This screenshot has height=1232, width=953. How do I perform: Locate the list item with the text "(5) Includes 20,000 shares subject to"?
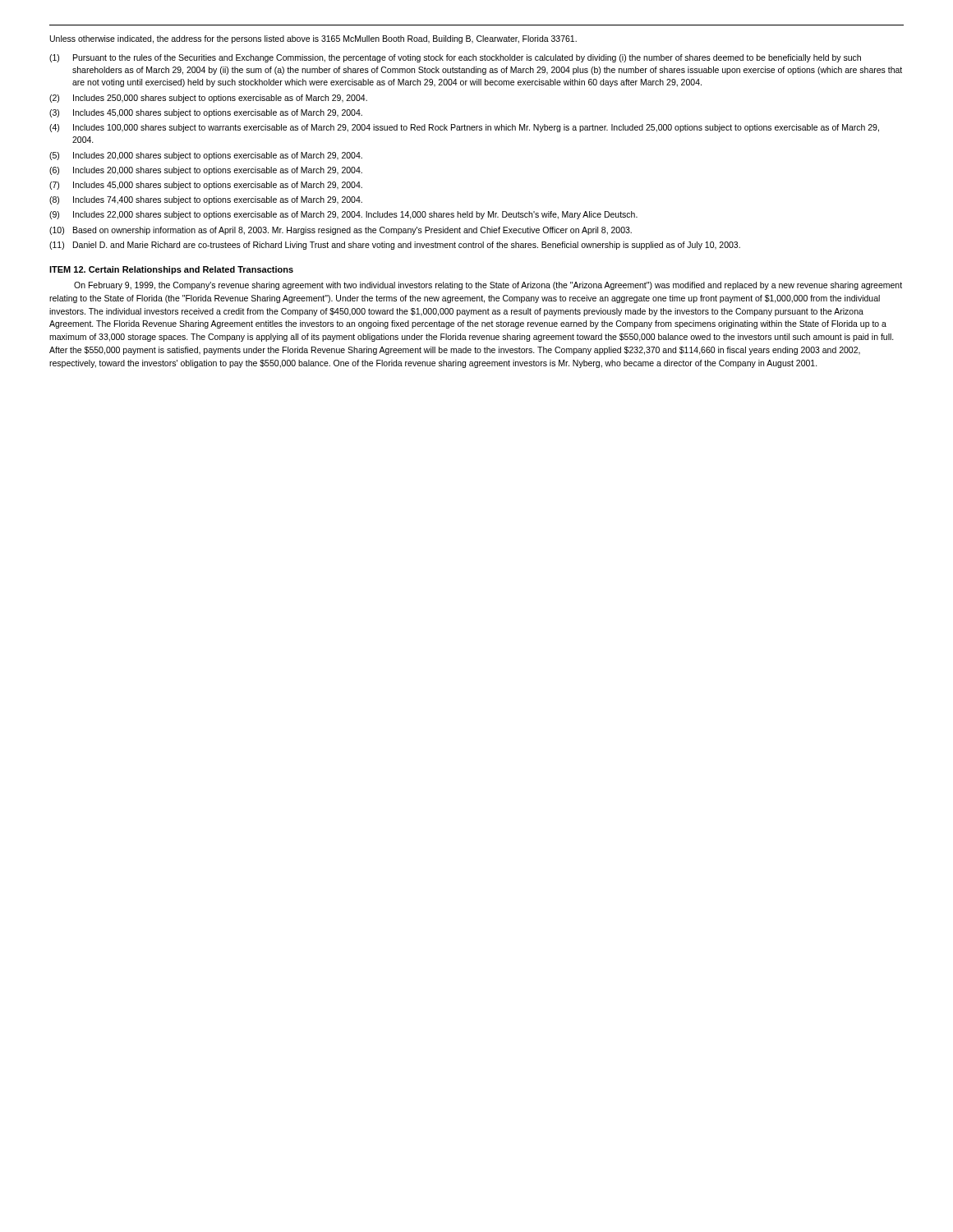point(206,156)
